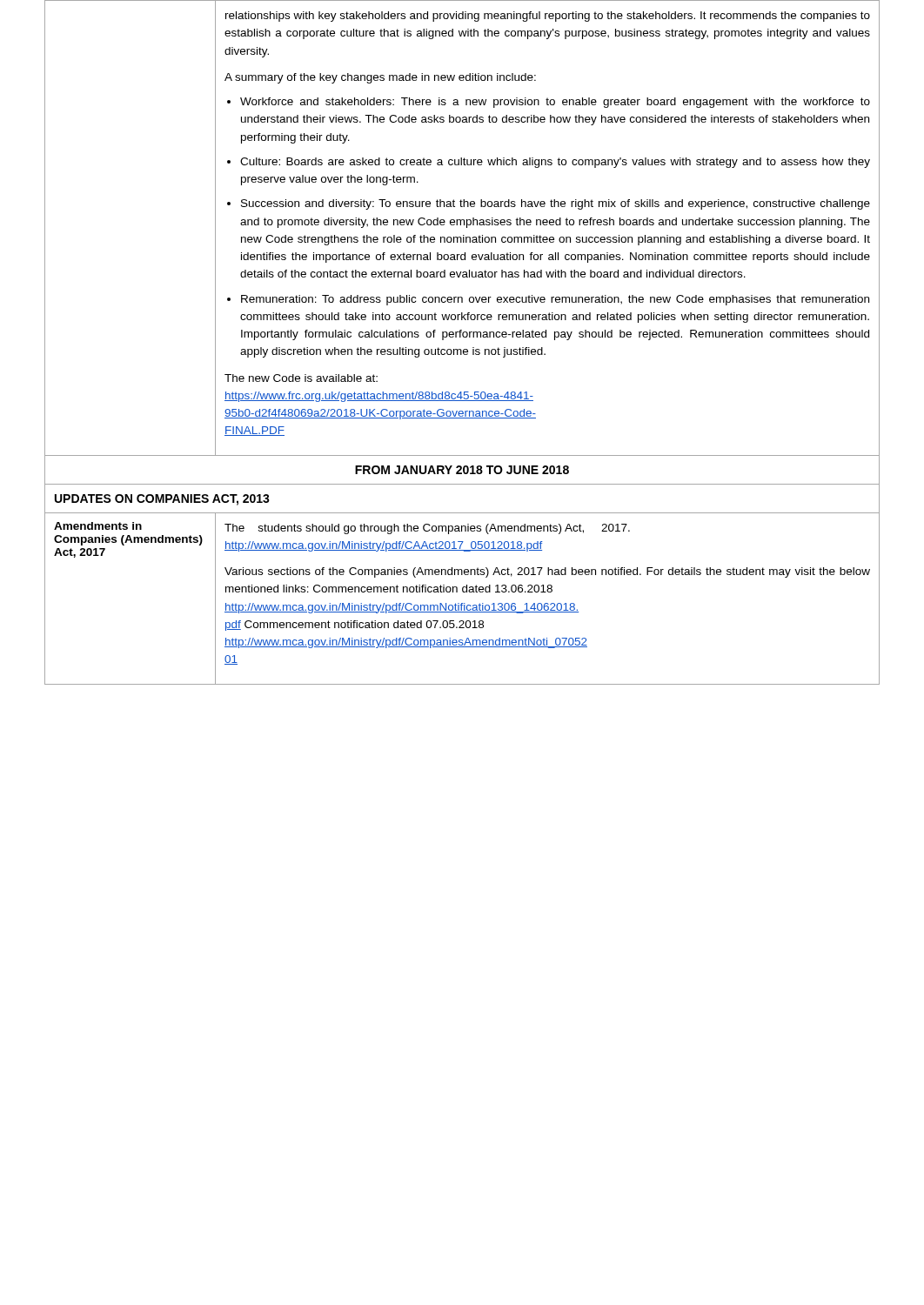Select the passage starting "FROM JANUARY 2018 TO JUNE 2018"
This screenshot has height=1305, width=924.
[x=462, y=469]
